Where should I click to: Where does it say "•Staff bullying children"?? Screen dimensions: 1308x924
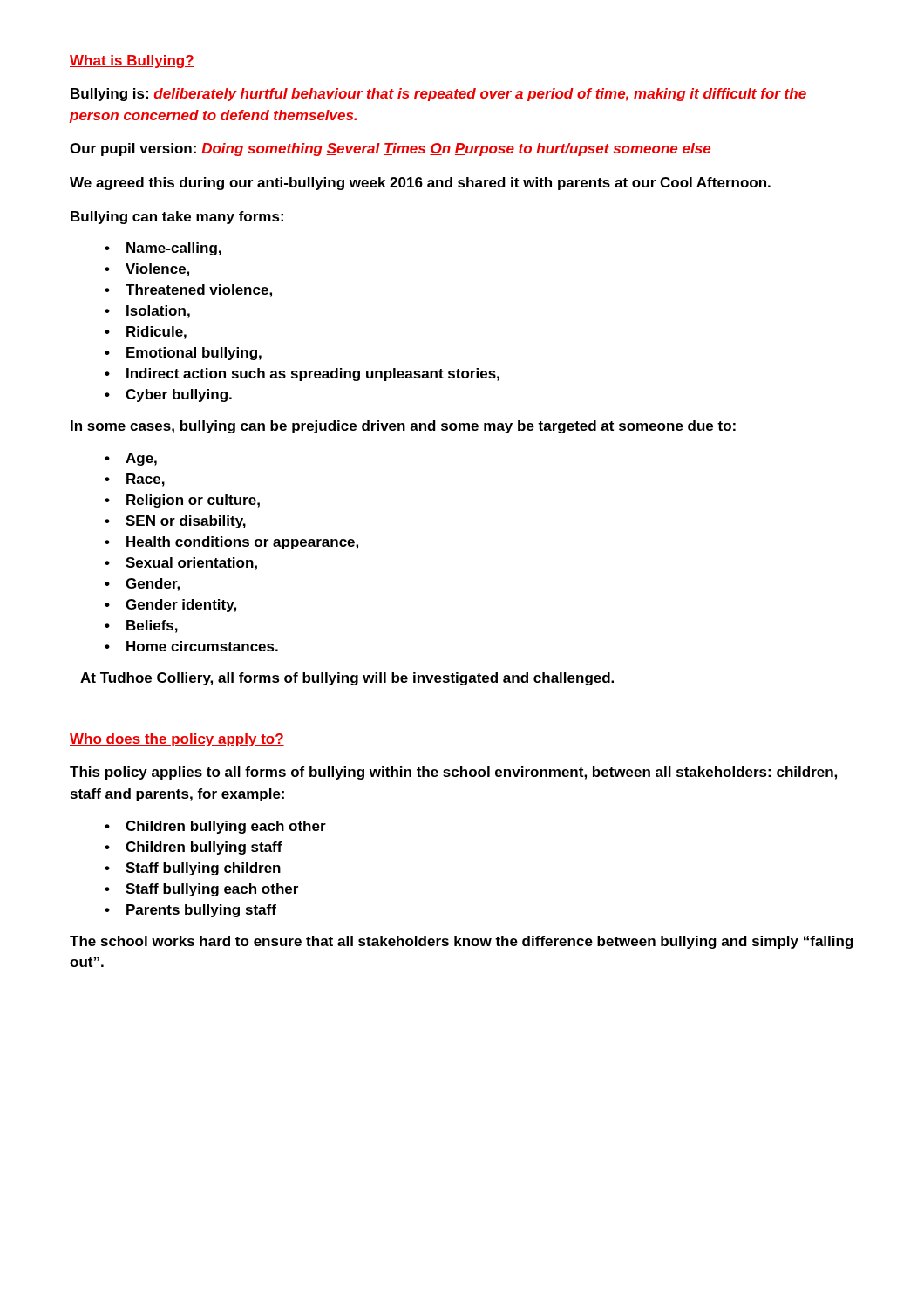point(193,868)
